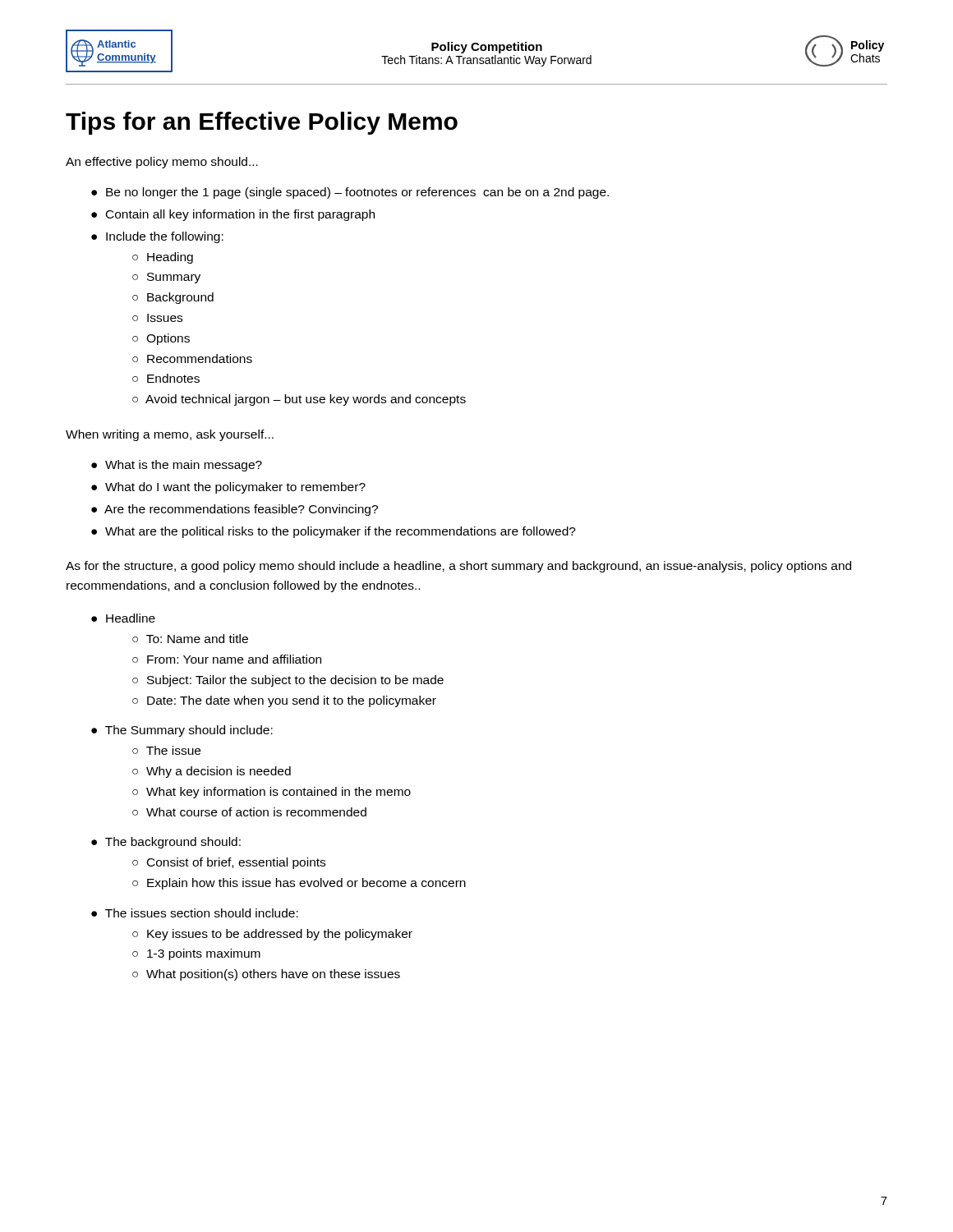
Task: Click on the element starting "○ The issue"
Action: (166, 750)
